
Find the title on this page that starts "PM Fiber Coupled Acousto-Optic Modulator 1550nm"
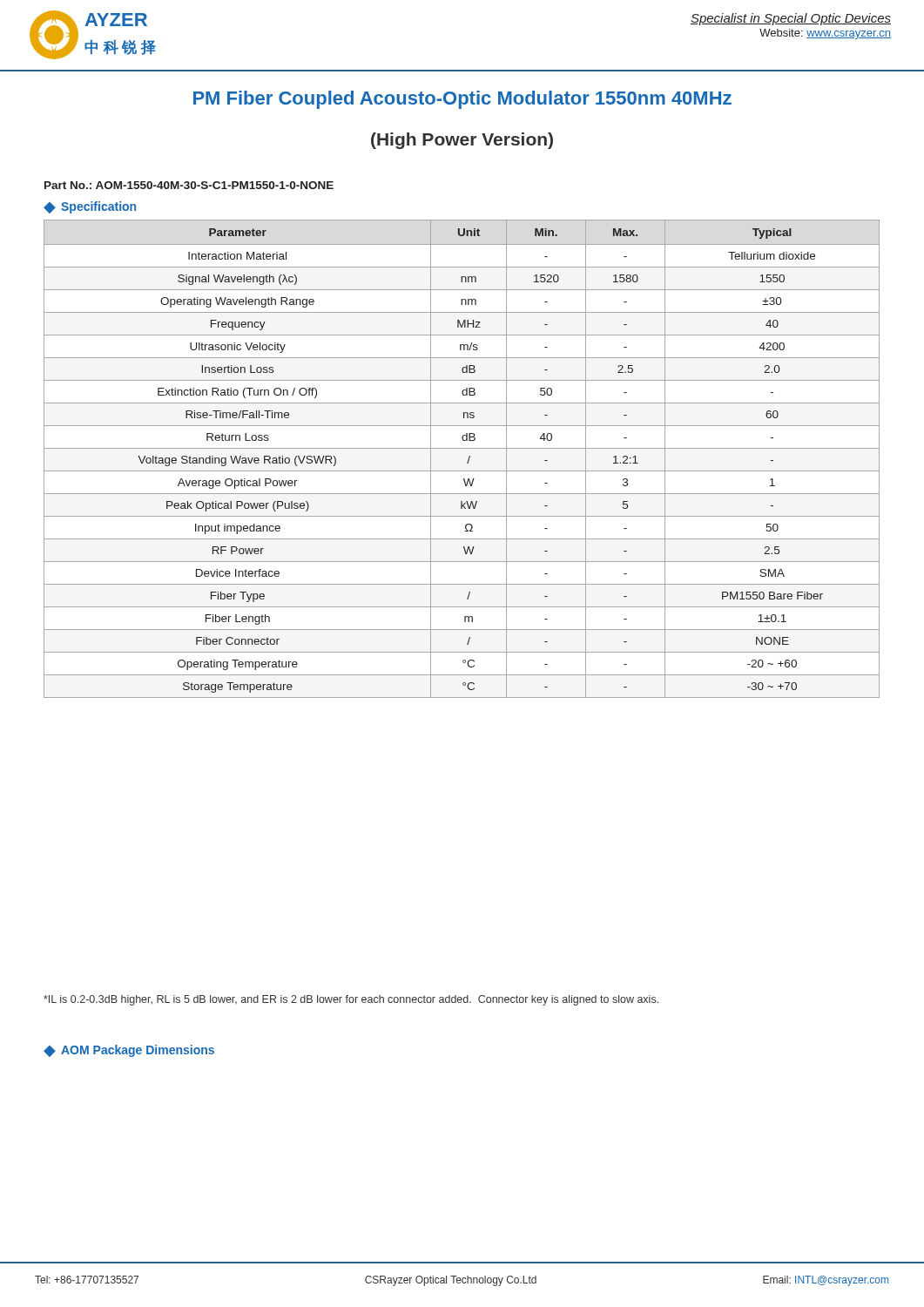462,98
